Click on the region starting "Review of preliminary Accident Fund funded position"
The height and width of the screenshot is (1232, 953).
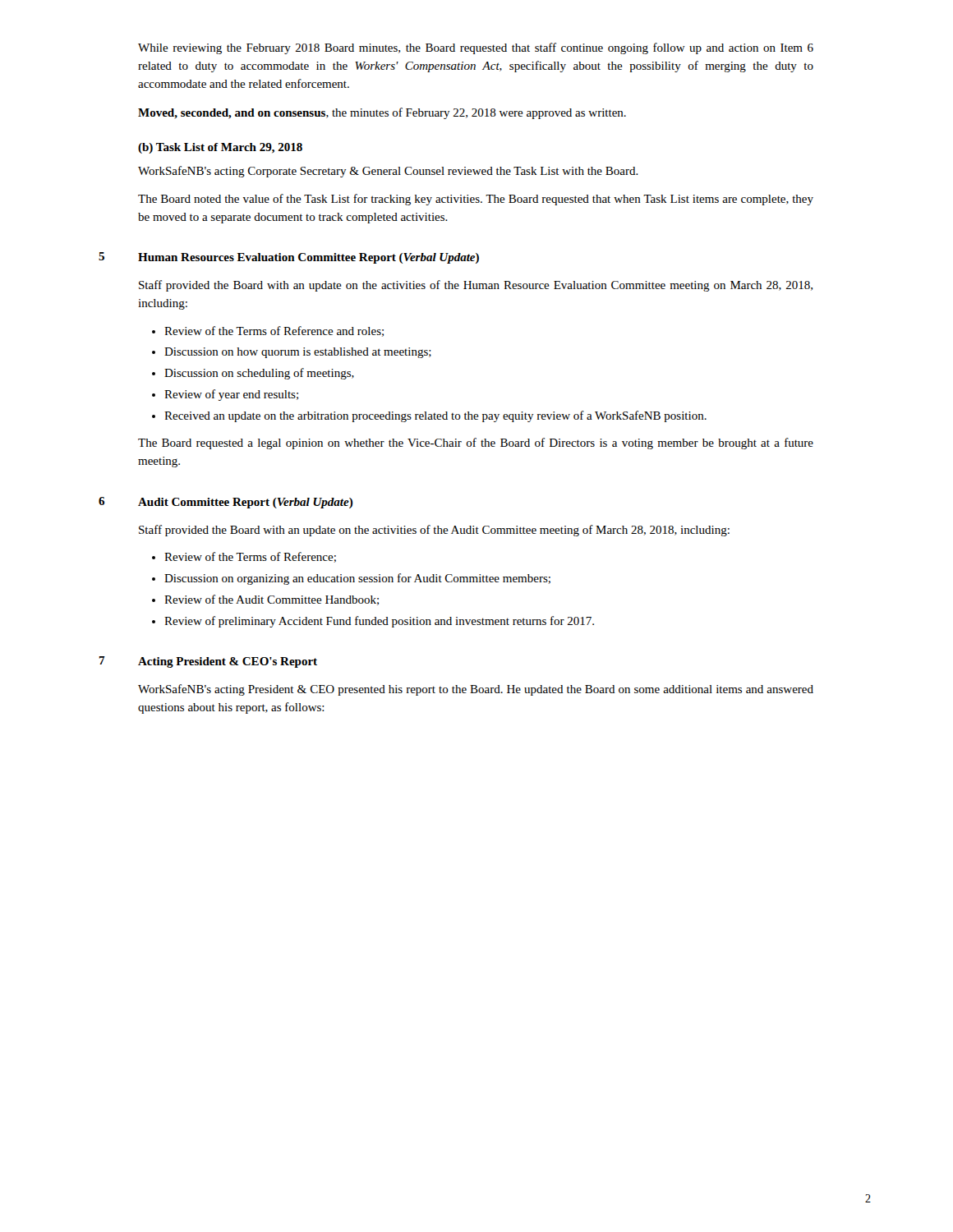(380, 620)
